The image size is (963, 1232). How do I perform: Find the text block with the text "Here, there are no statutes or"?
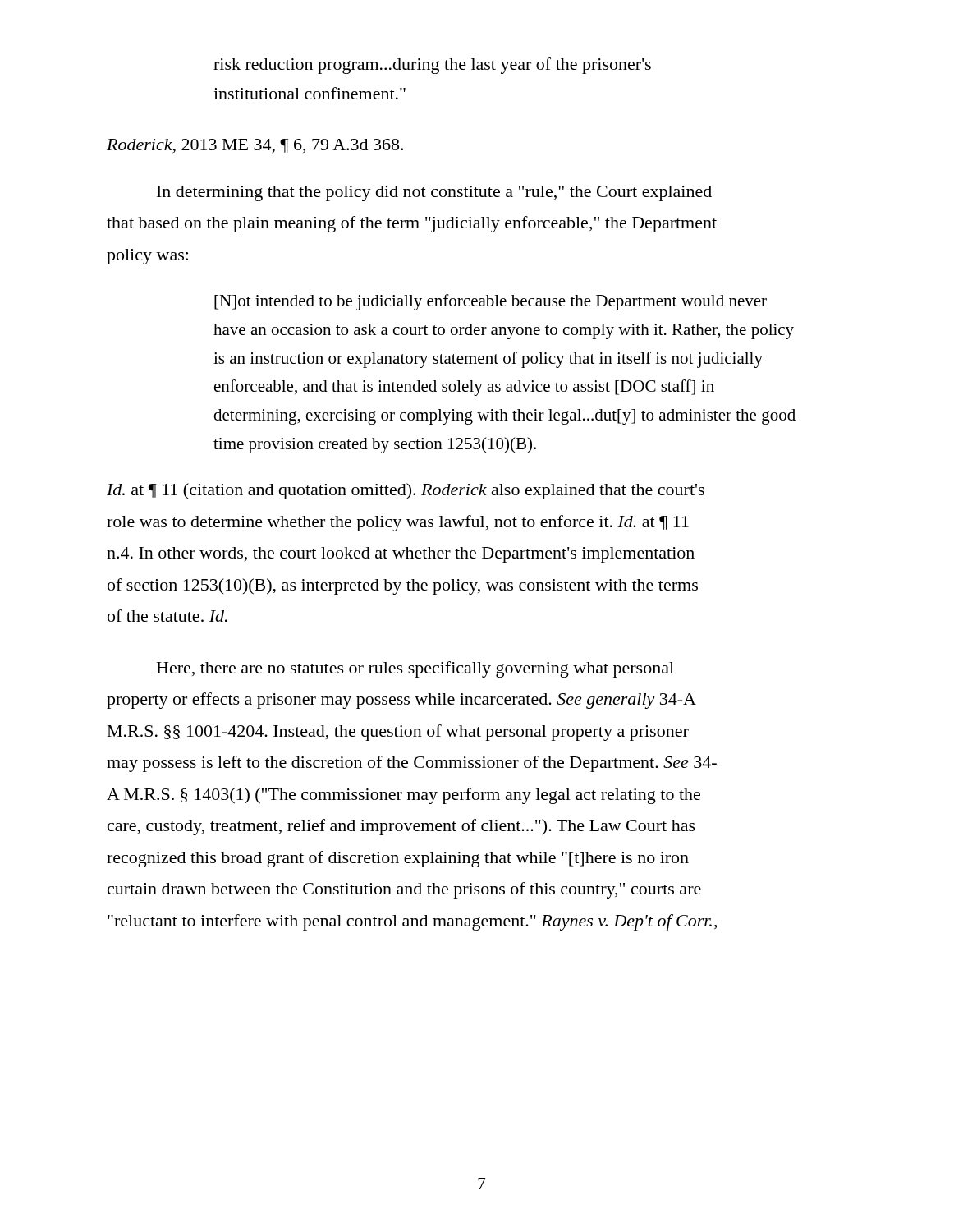[x=415, y=667]
